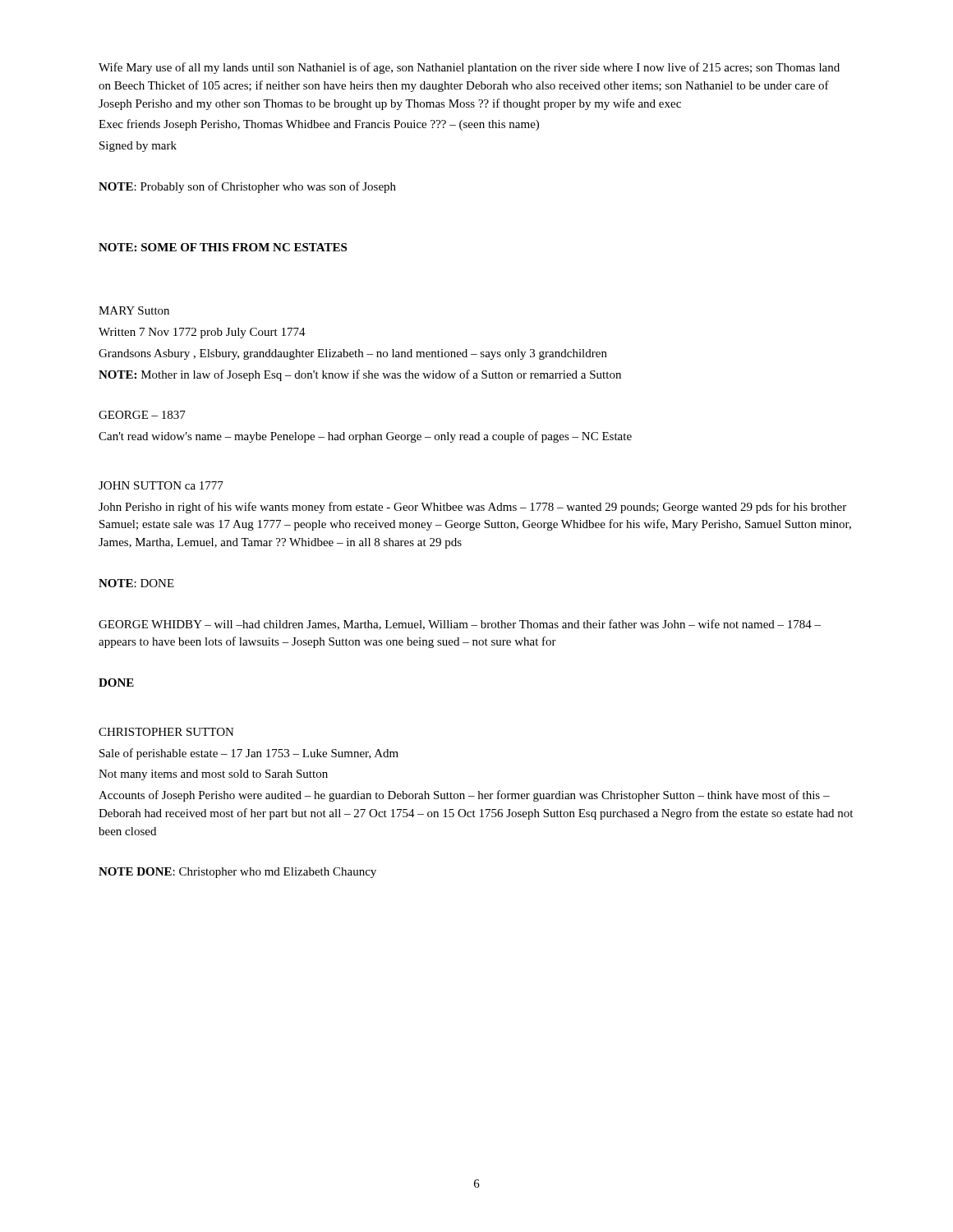Find the element starting "MARY Sutton Written 7"
Image resolution: width=953 pixels, height=1232 pixels.
coord(476,343)
